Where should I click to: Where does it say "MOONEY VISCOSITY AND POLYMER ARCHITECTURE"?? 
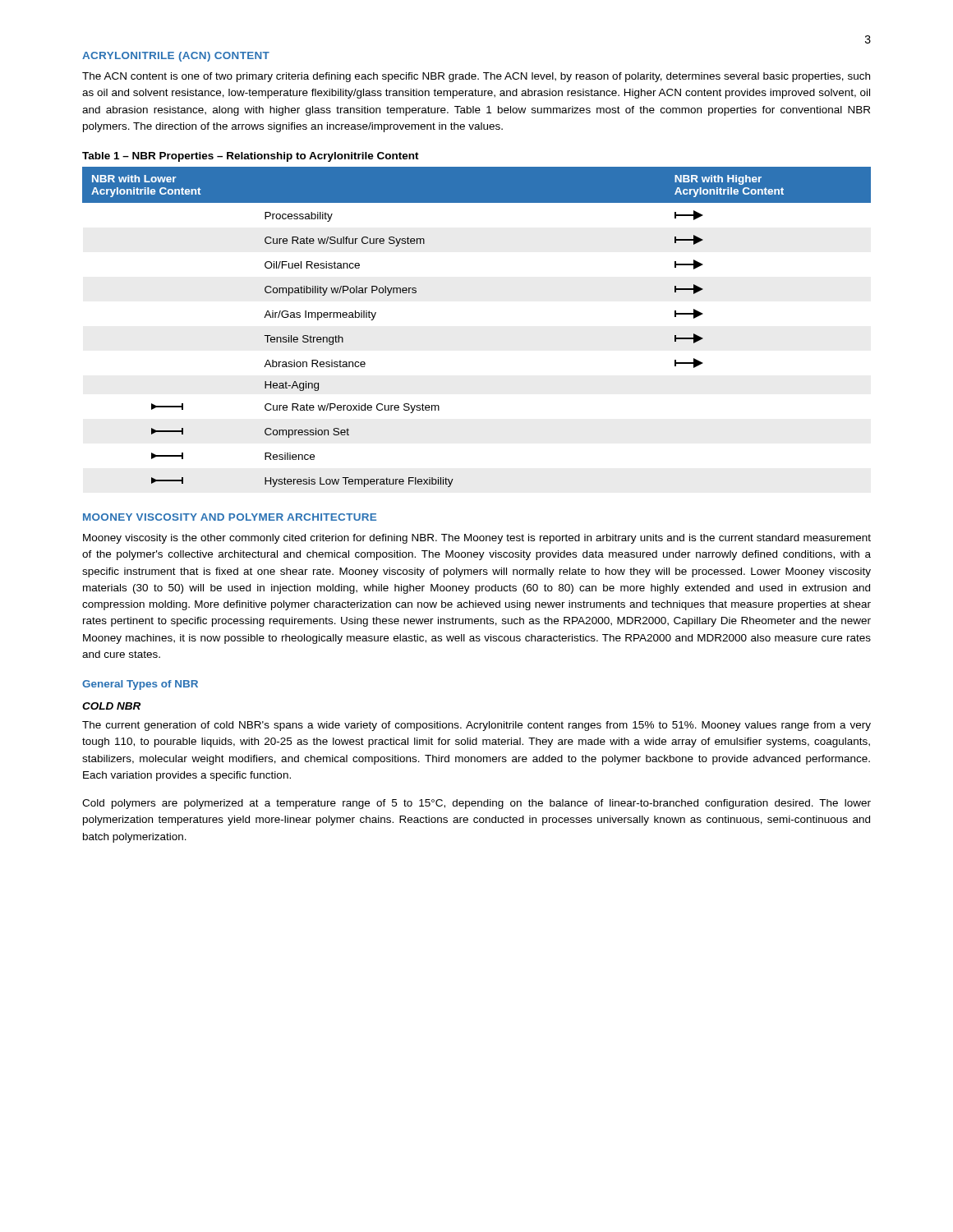pyautogui.click(x=230, y=517)
